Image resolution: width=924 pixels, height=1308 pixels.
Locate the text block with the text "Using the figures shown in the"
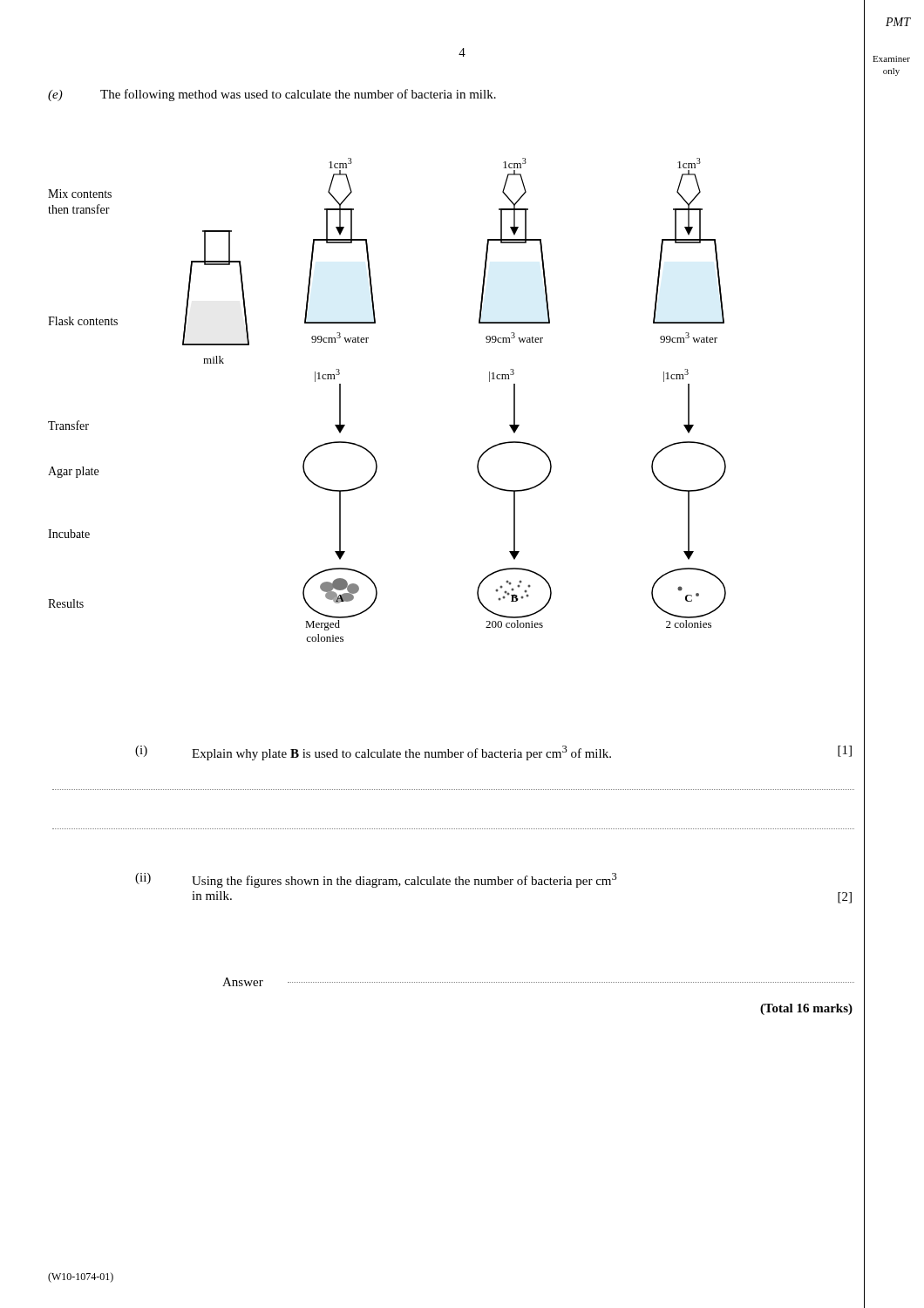(x=404, y=886)
